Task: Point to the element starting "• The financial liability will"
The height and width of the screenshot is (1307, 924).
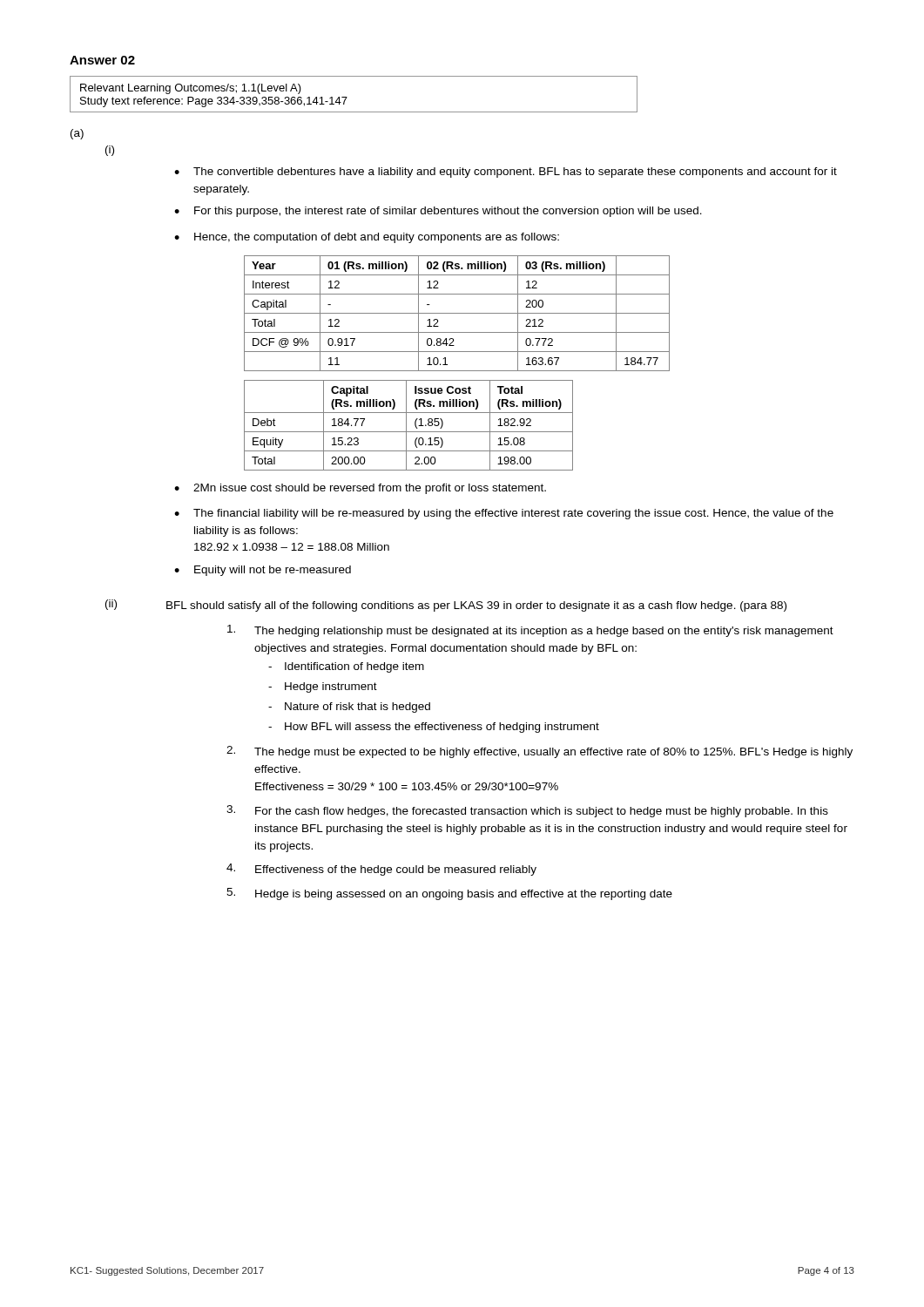Action: pyautogui.click(x=504, y=514)
